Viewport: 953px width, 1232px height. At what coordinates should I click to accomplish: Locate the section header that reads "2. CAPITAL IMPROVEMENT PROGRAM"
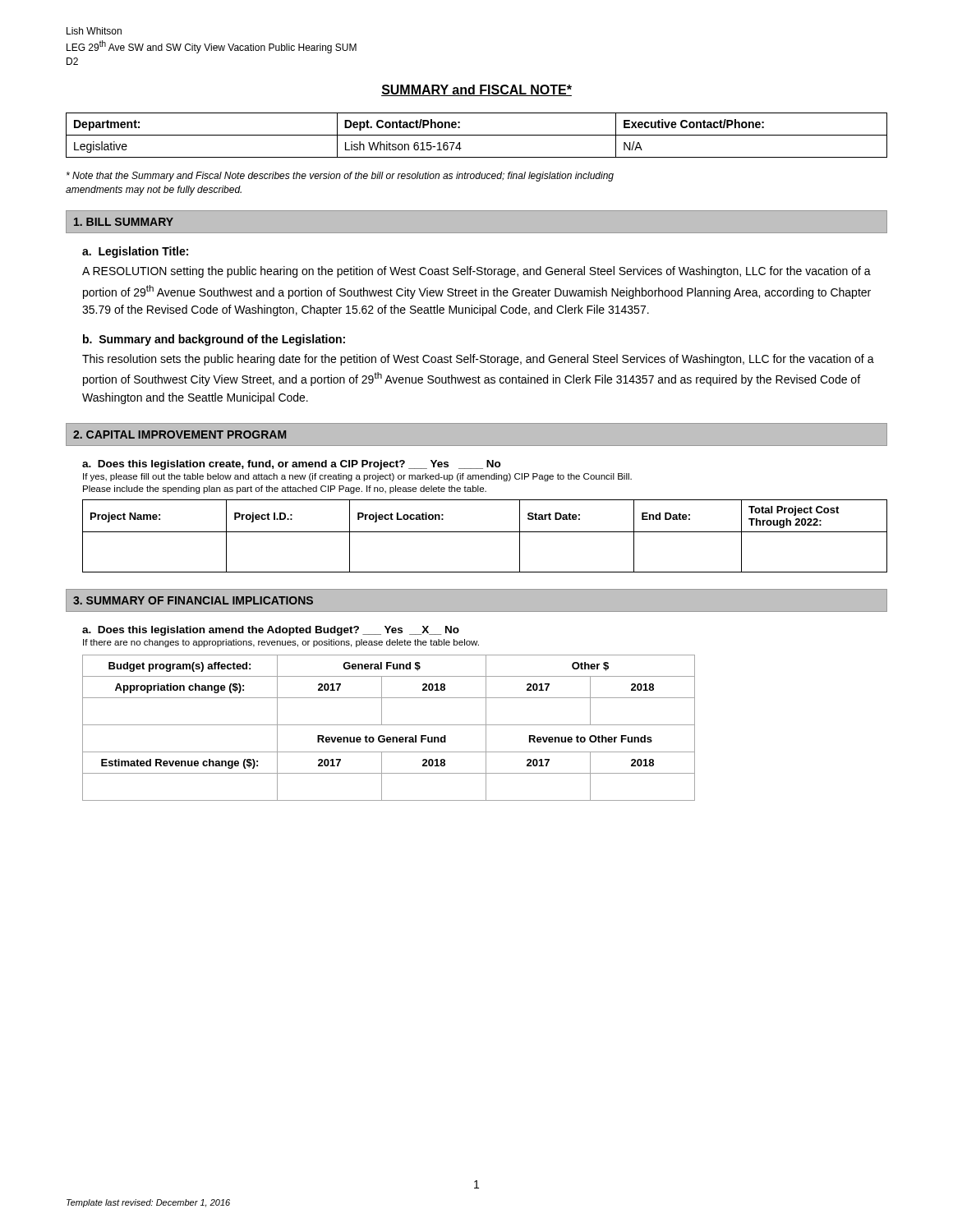tap(180, 435)
